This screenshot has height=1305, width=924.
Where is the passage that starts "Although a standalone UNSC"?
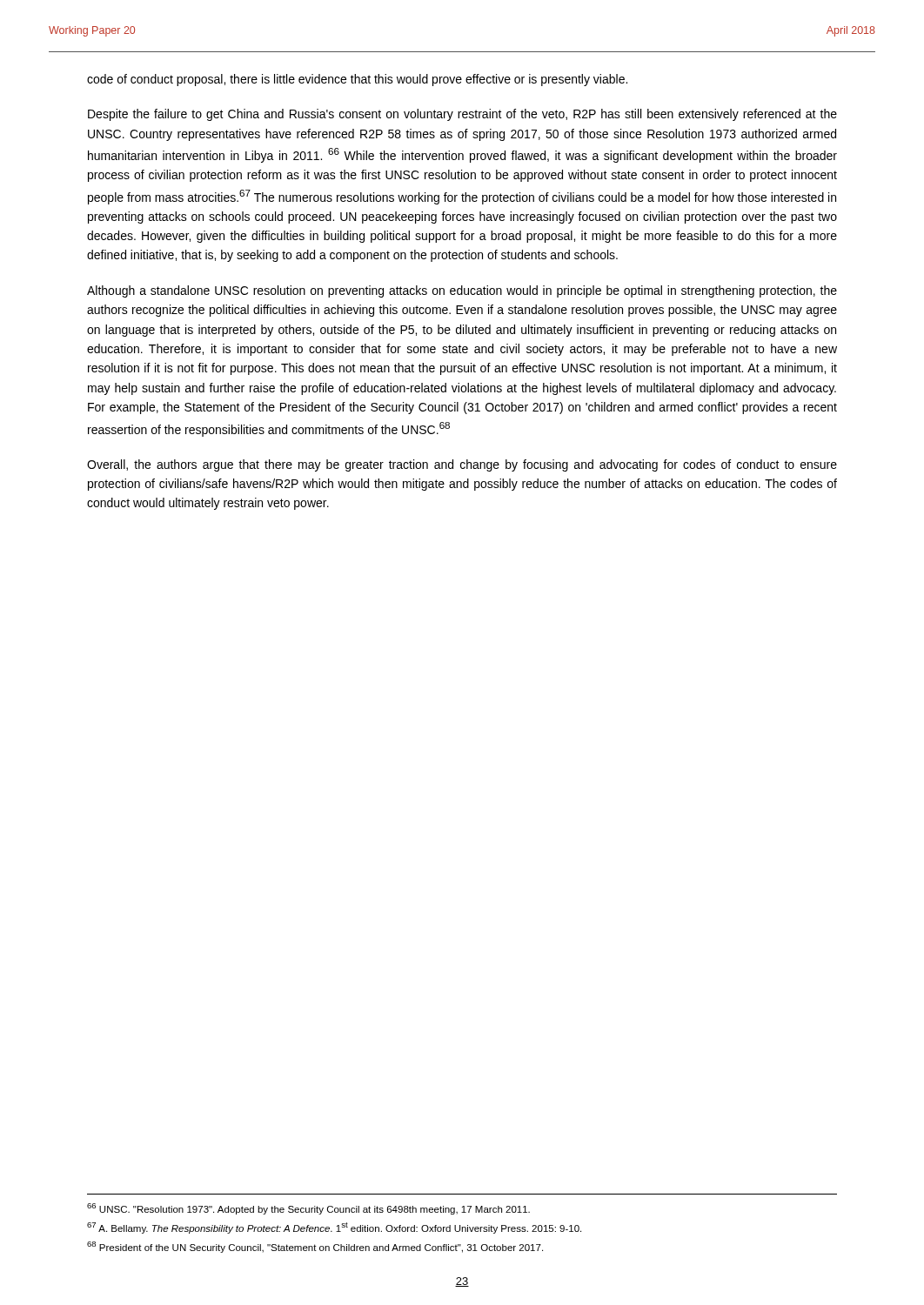462,360
